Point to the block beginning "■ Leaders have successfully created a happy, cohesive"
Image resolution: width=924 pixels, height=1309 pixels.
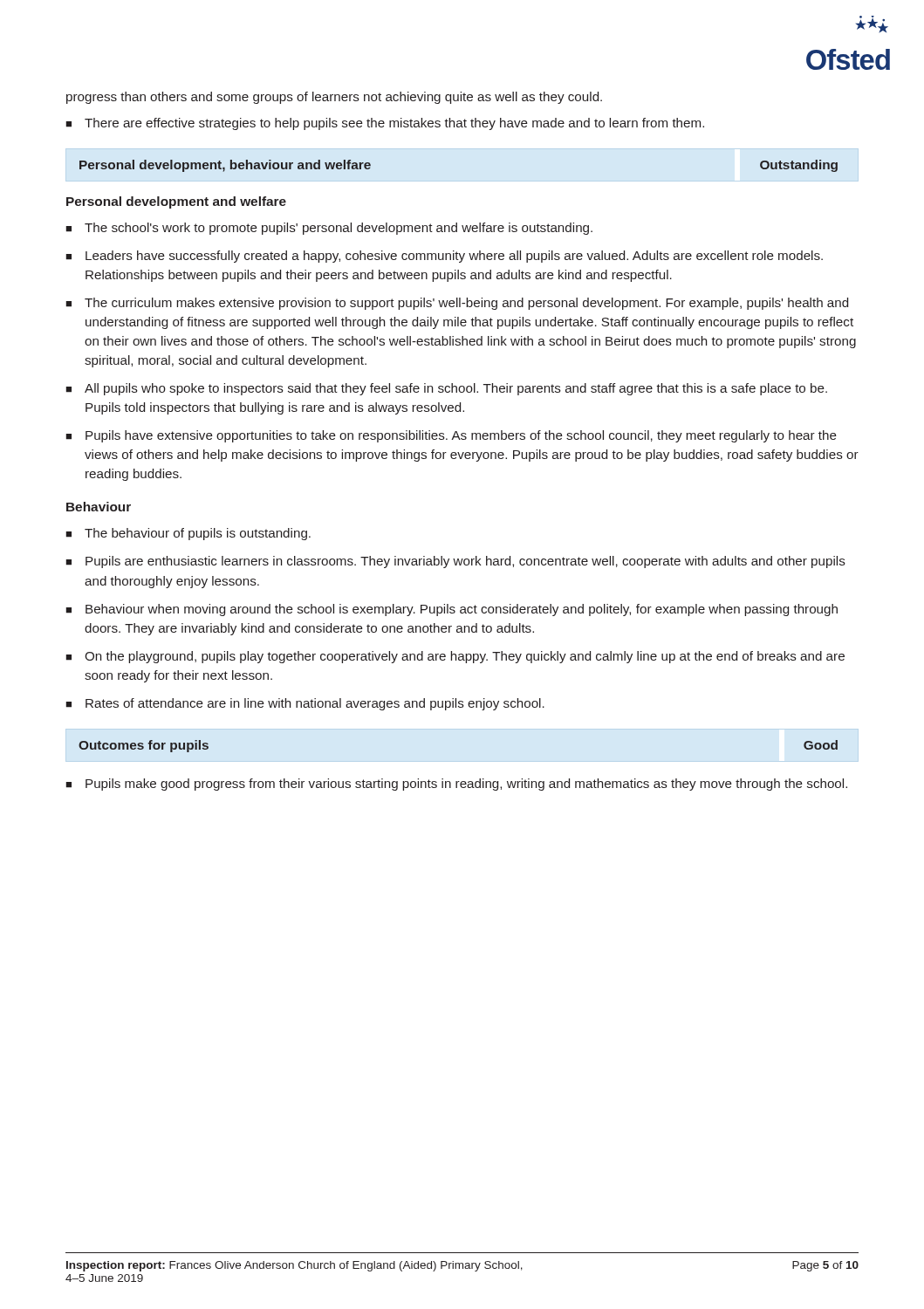tap(462, 265)
